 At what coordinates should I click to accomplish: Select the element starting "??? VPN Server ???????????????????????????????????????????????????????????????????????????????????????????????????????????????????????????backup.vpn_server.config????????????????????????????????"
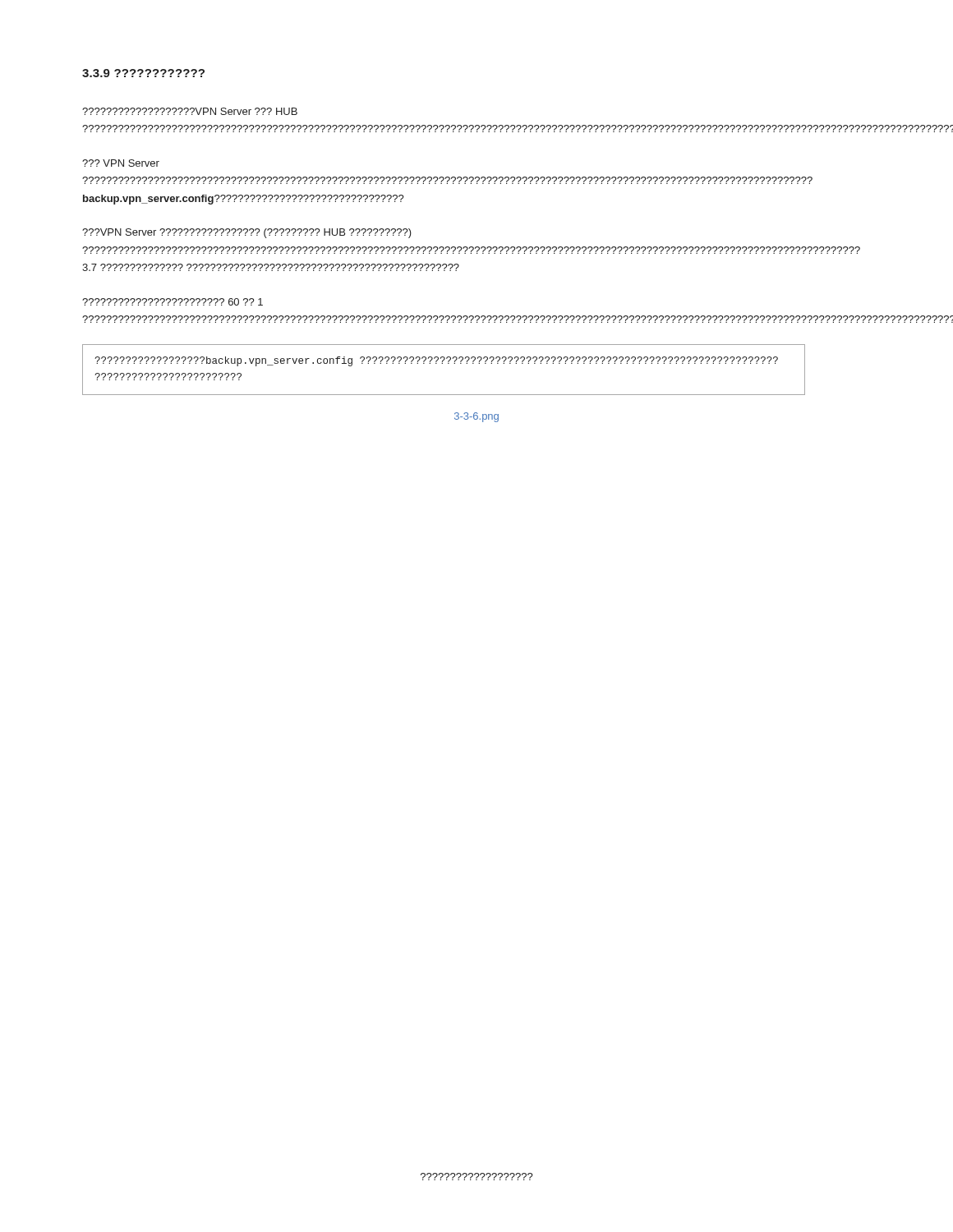447,180
